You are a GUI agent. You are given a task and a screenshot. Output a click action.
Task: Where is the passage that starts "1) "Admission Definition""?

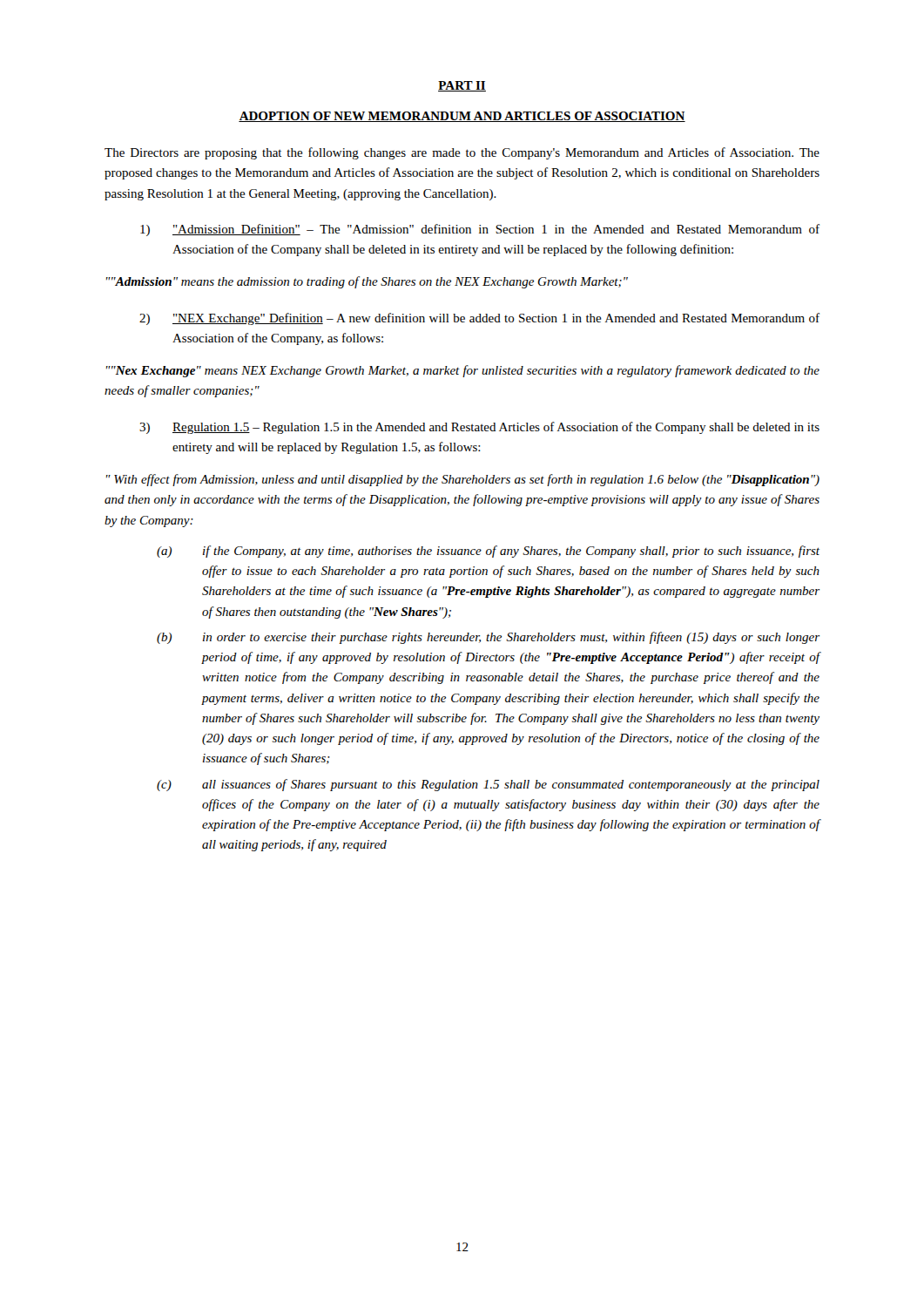point(479,240)
